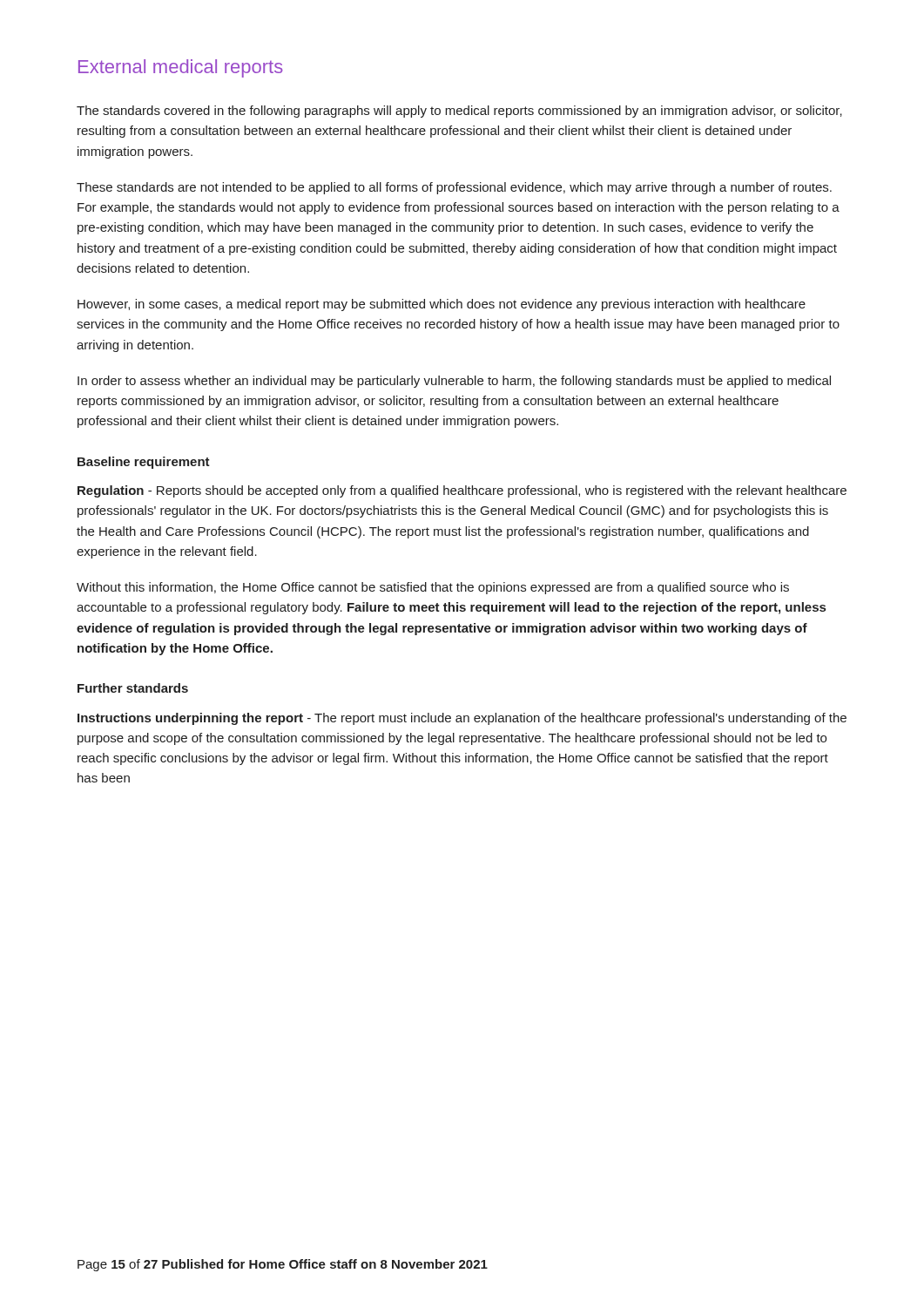The width and height of the screenshot is (924, 1307).
Task: Click the passage that begins "Without this information, the Home Office"
Action: coord(451,617)
